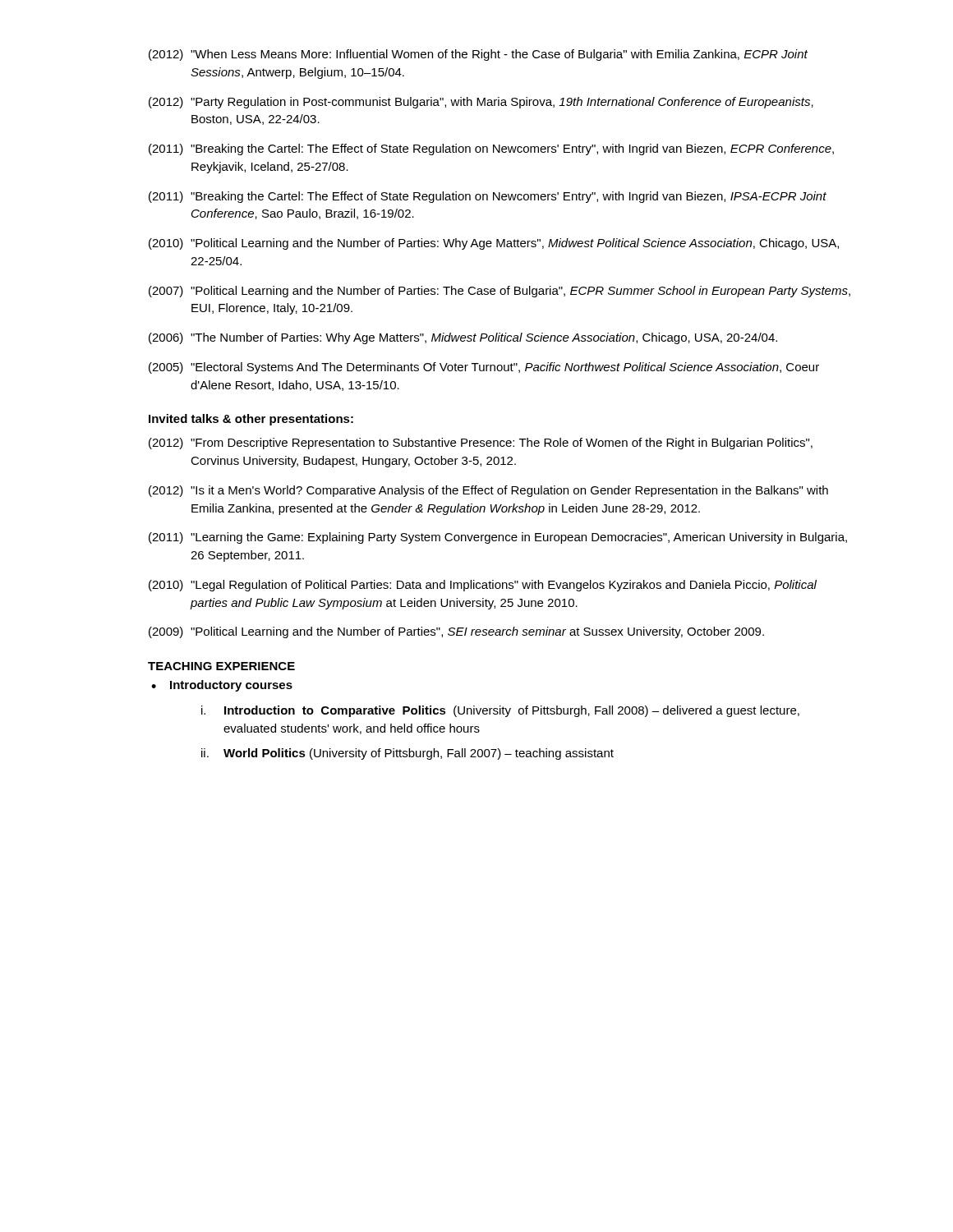Select the region starting "TEACHING EXPERIENCE"
Image resolution: width=953 pixels, height=1232 pixels.
(222, 666)
